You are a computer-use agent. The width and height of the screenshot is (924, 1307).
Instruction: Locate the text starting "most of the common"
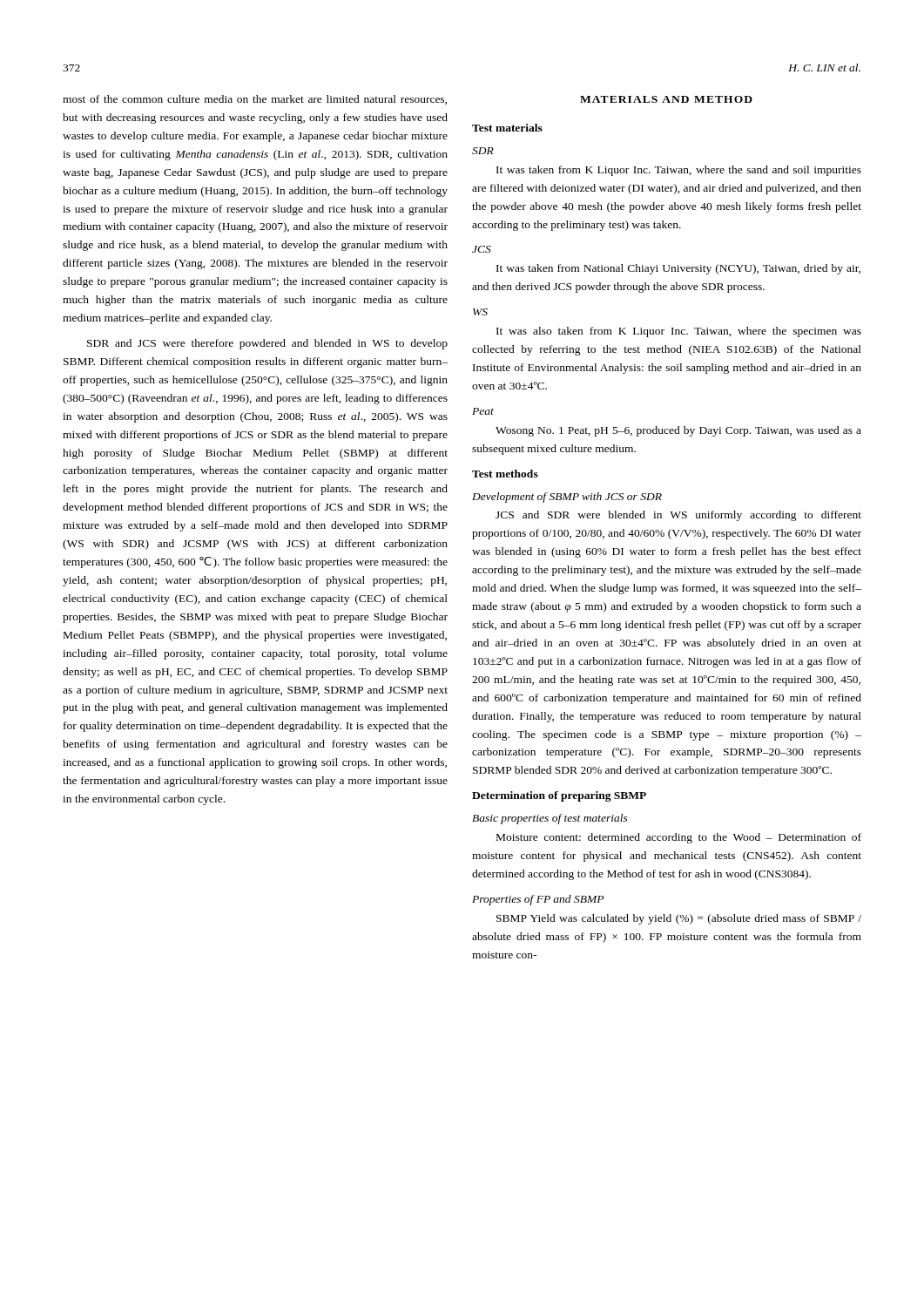255,209
